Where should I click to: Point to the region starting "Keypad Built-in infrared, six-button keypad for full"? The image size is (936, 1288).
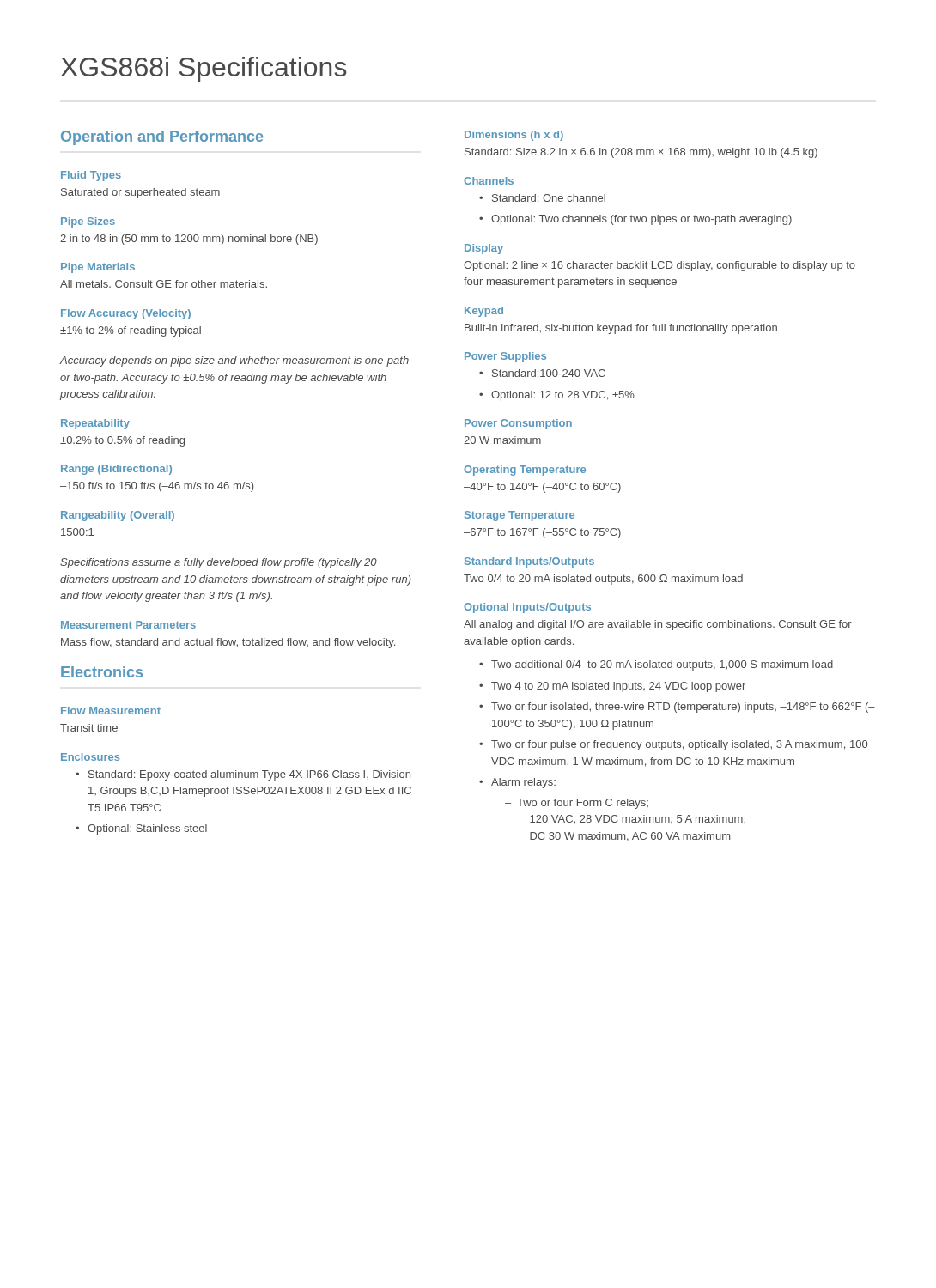670,320
